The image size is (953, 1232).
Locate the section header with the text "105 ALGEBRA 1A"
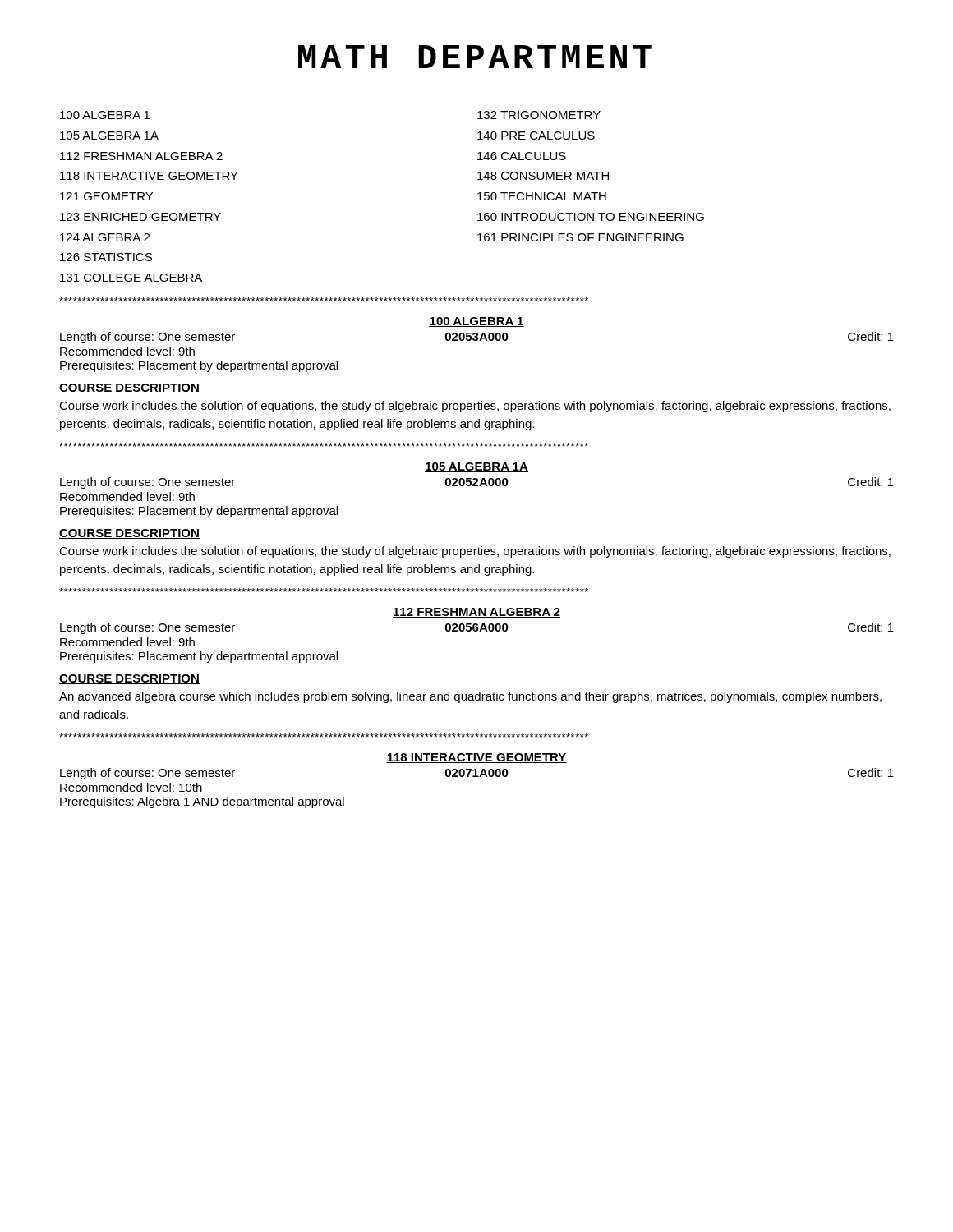click(476, 466)
